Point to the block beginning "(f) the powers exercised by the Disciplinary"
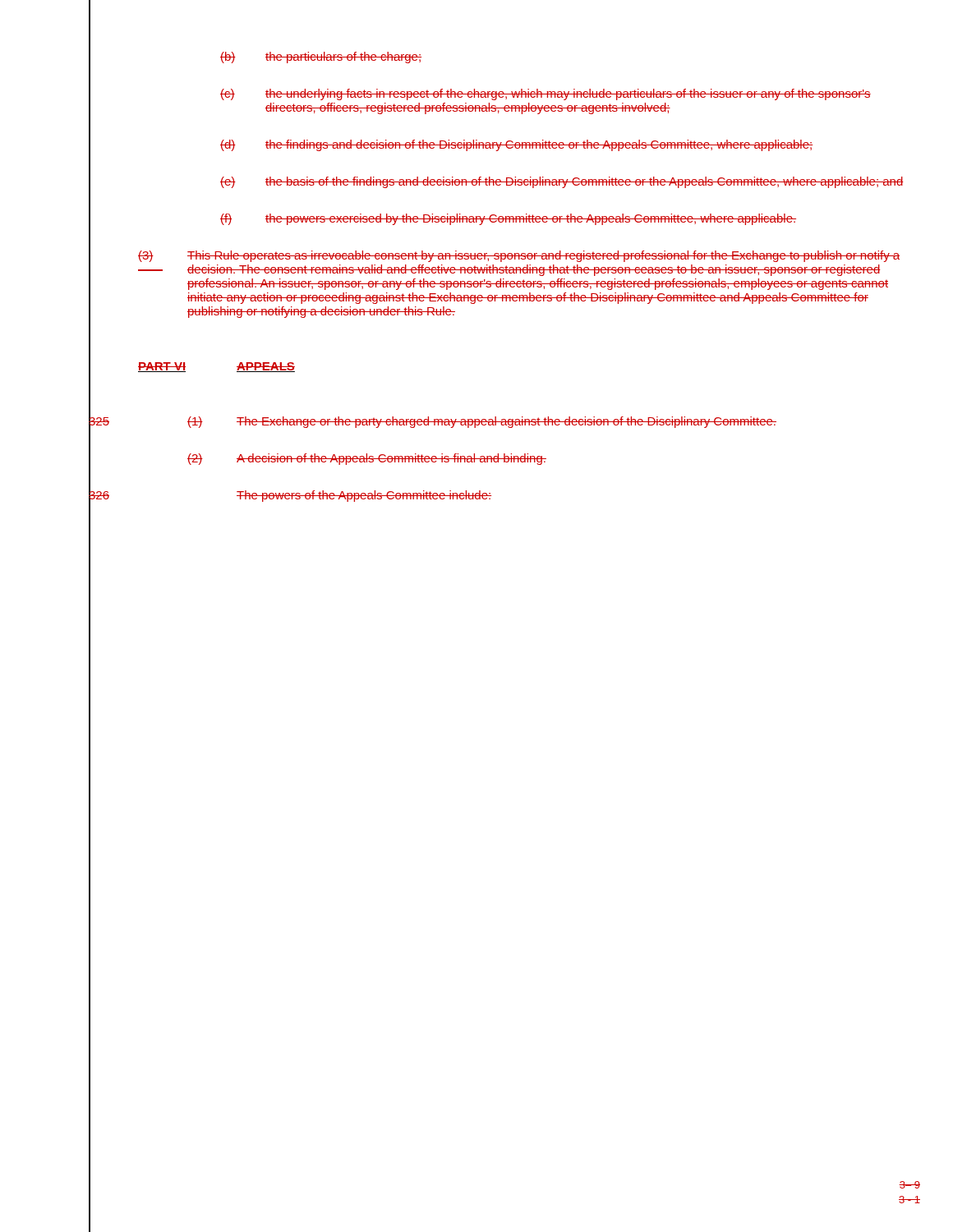Viewport: 953px width, 1232px height. 570,218
